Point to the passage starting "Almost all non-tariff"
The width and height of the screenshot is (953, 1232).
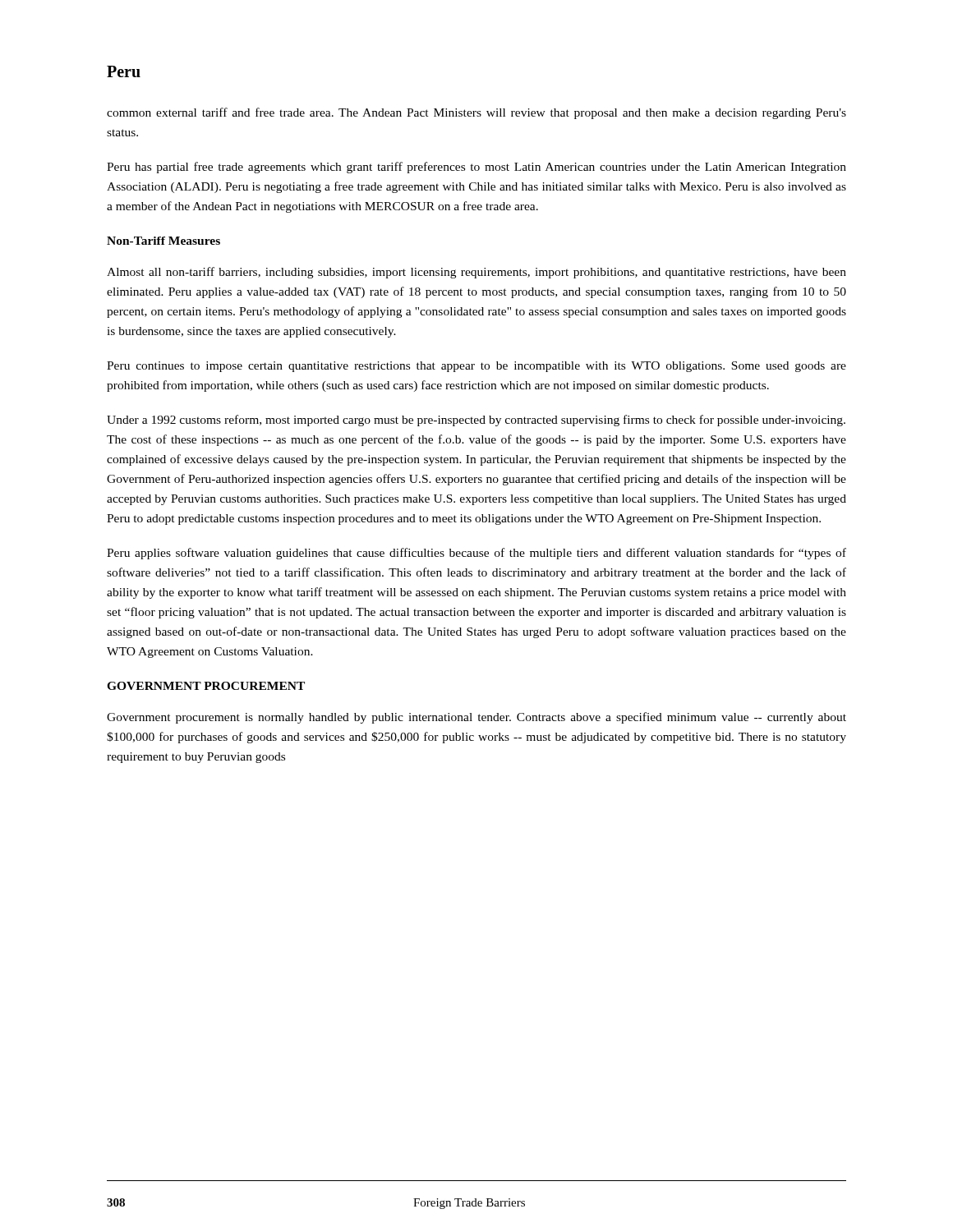[476, 301]
